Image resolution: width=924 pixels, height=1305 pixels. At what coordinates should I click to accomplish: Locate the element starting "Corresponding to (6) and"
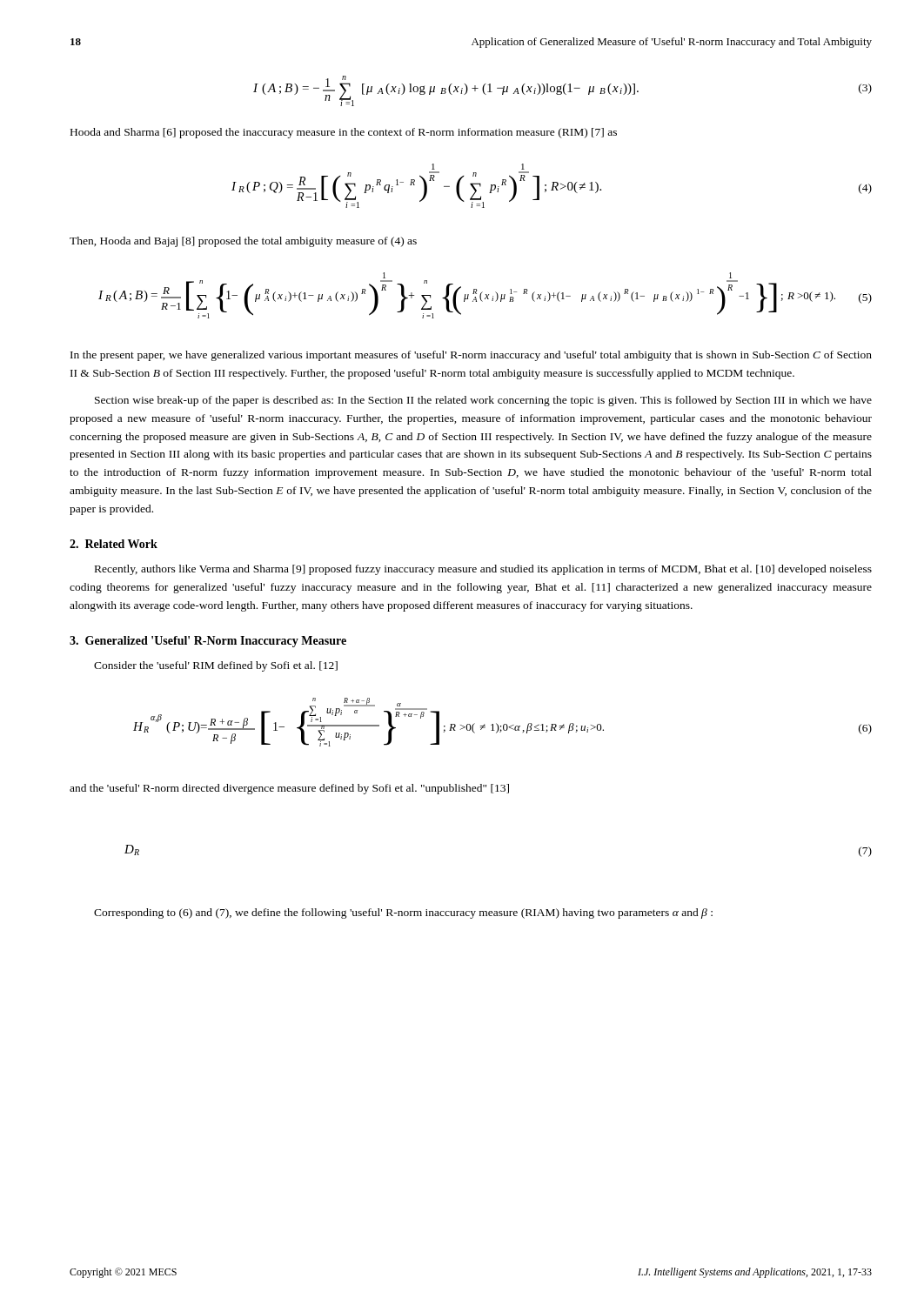(x=404, y=912)
